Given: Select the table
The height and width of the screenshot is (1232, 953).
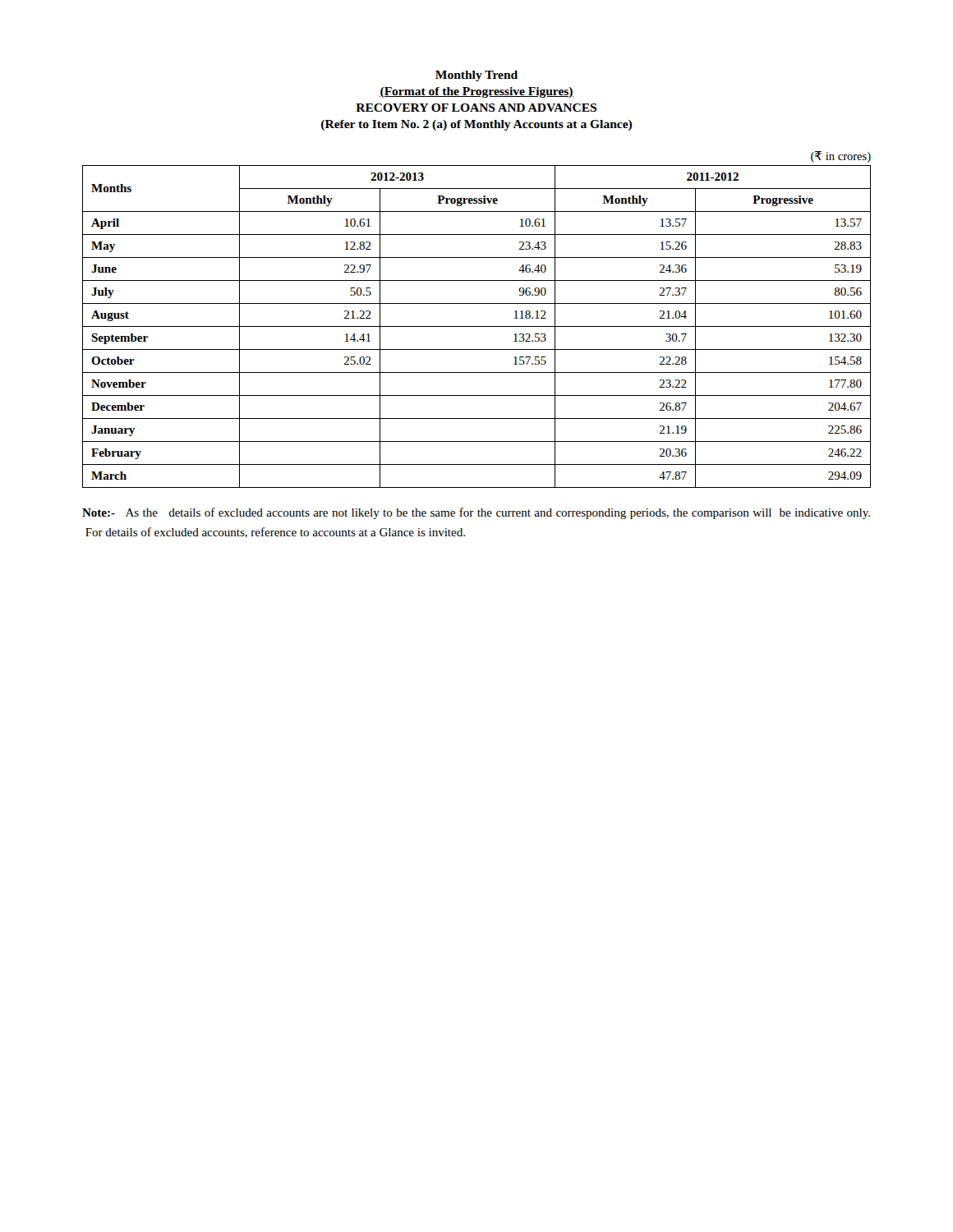Looking at the screenshot, I should [476, 319].
